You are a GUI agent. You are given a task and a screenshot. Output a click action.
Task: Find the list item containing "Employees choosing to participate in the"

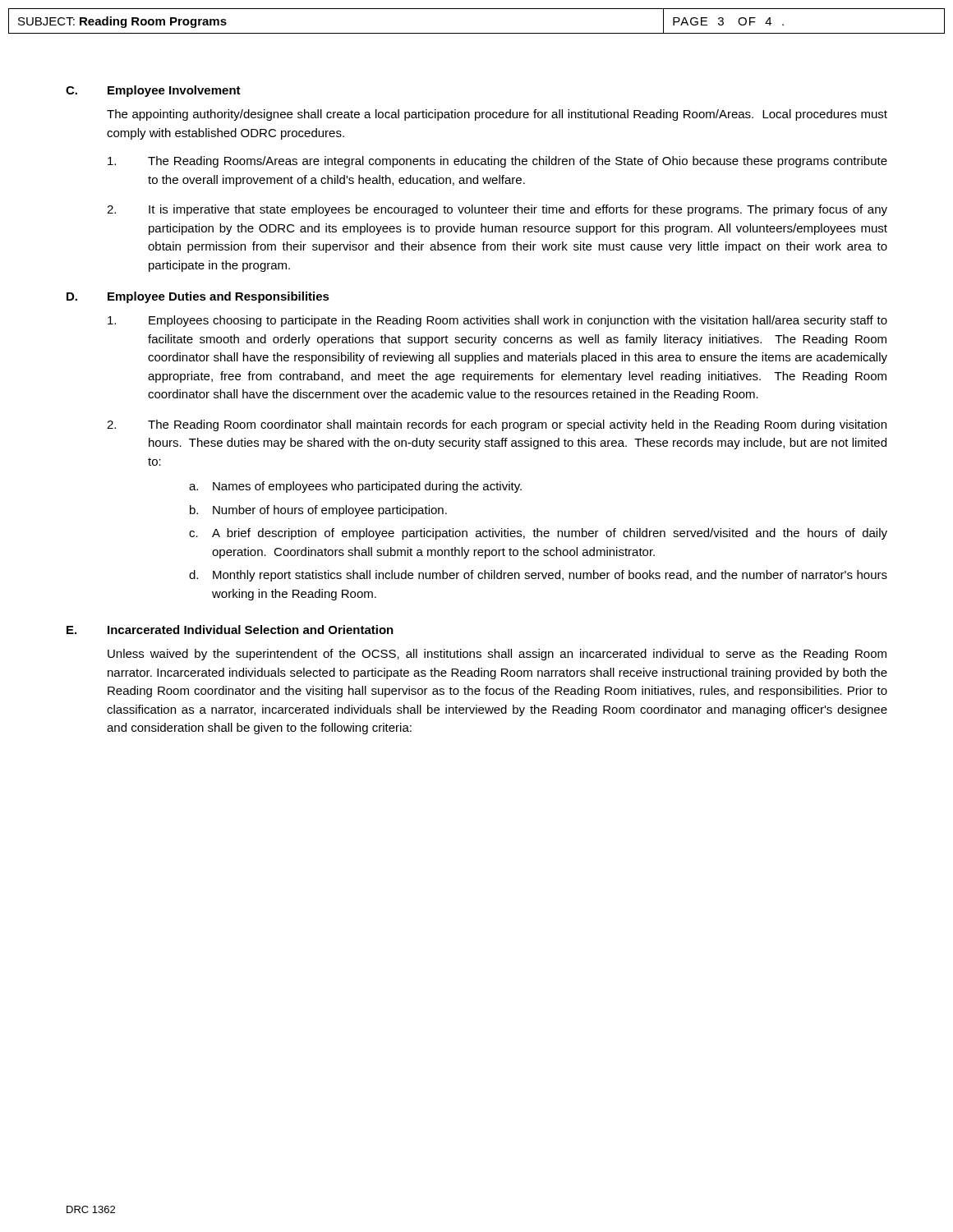[x=497, y=358]
